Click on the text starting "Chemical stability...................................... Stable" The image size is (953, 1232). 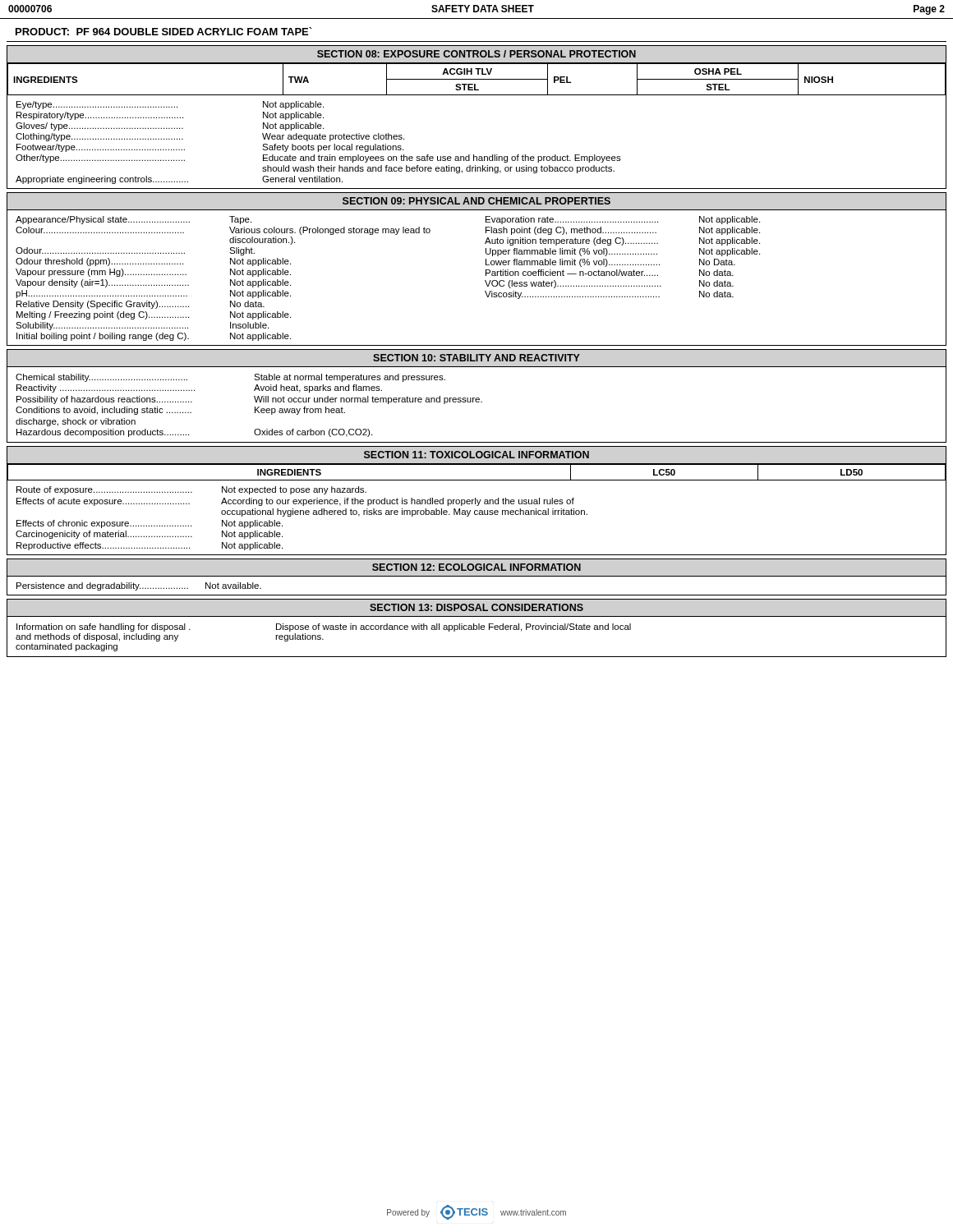[476, 404]
